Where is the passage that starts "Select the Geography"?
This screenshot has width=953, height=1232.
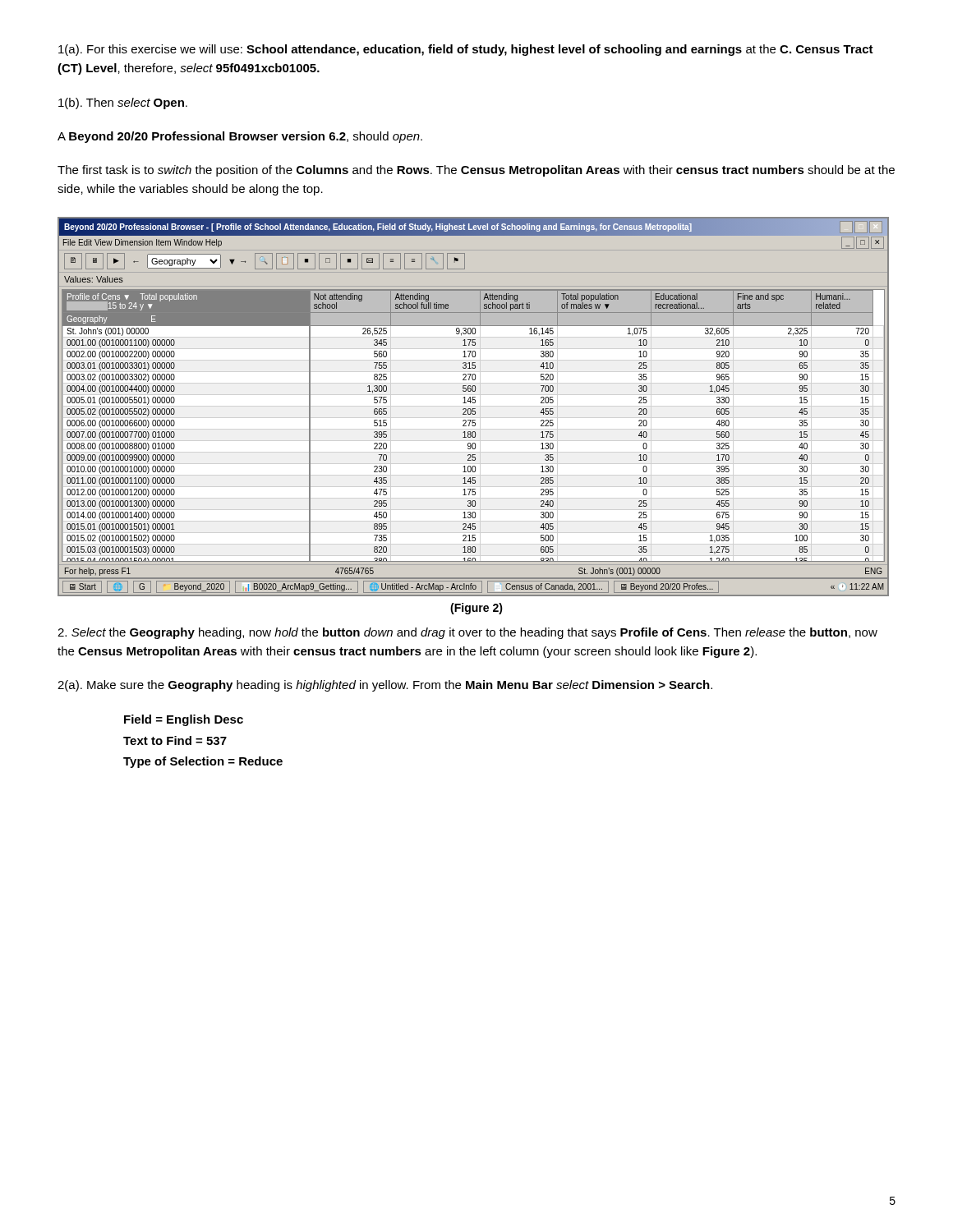click(467, 641)
